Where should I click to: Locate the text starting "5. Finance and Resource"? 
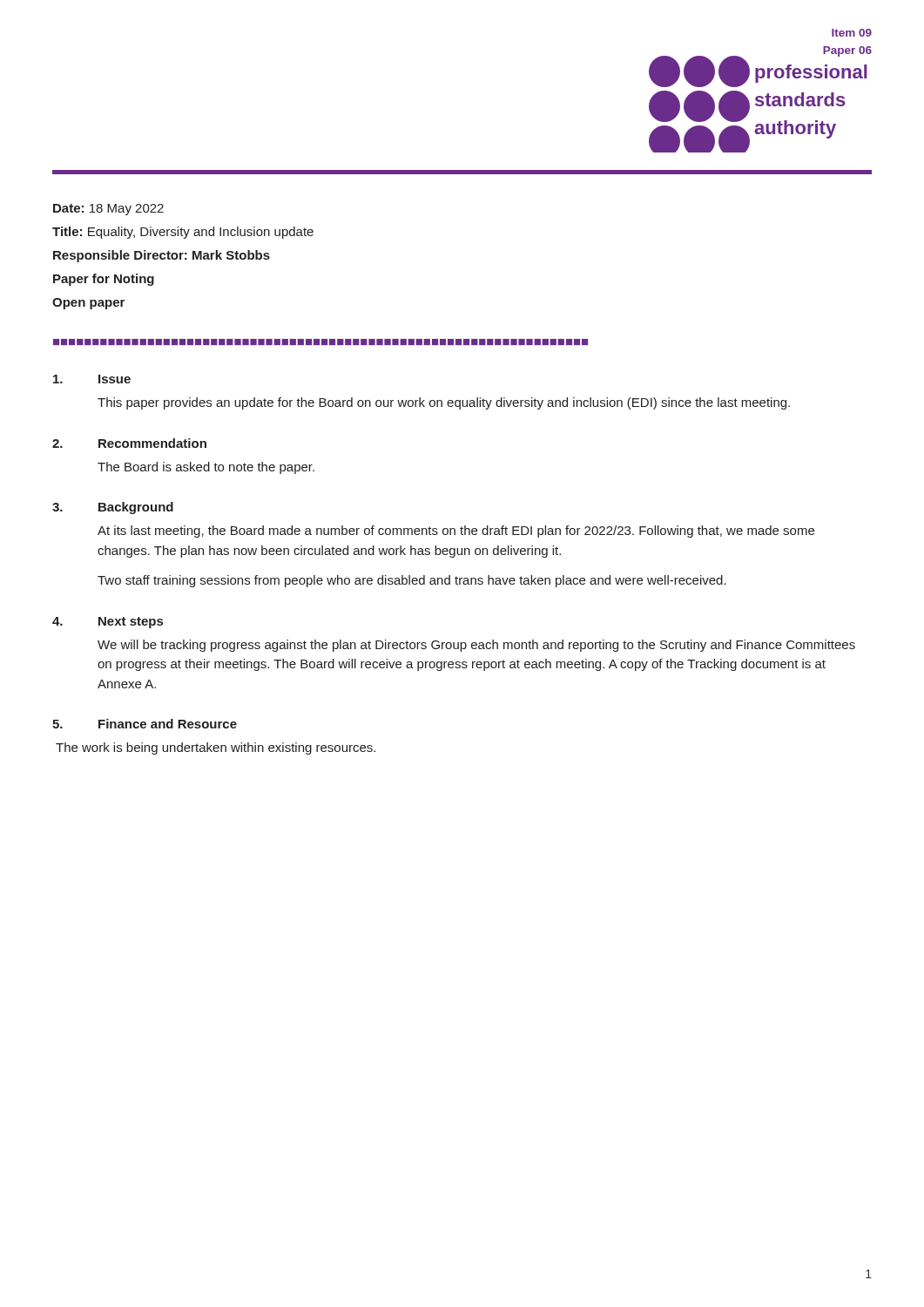[x=145, y=724]
